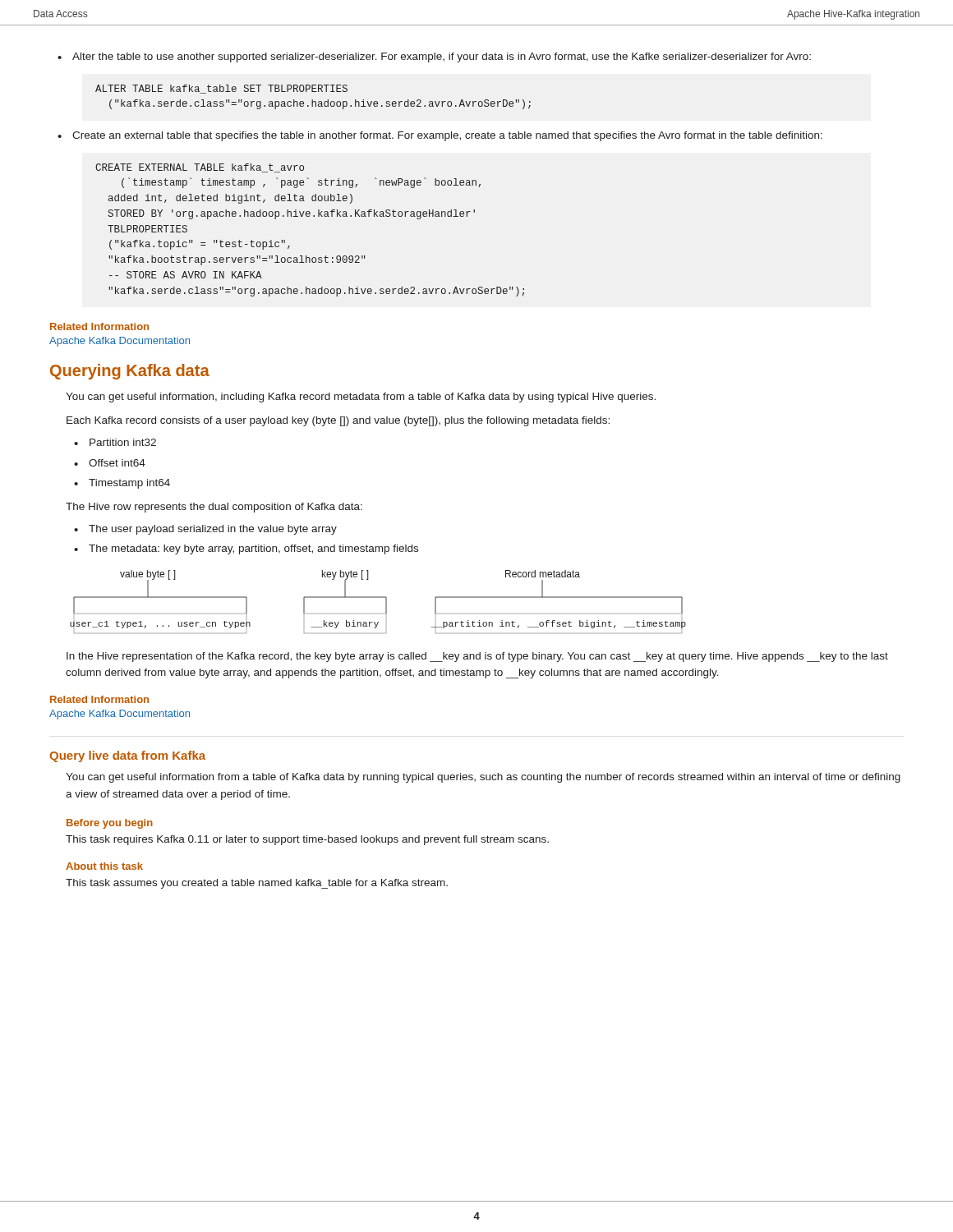Locate the title that reads "Querying Kafka data"
The height and width of the screenshot is (1232, 953).
(x=129, y=371)
